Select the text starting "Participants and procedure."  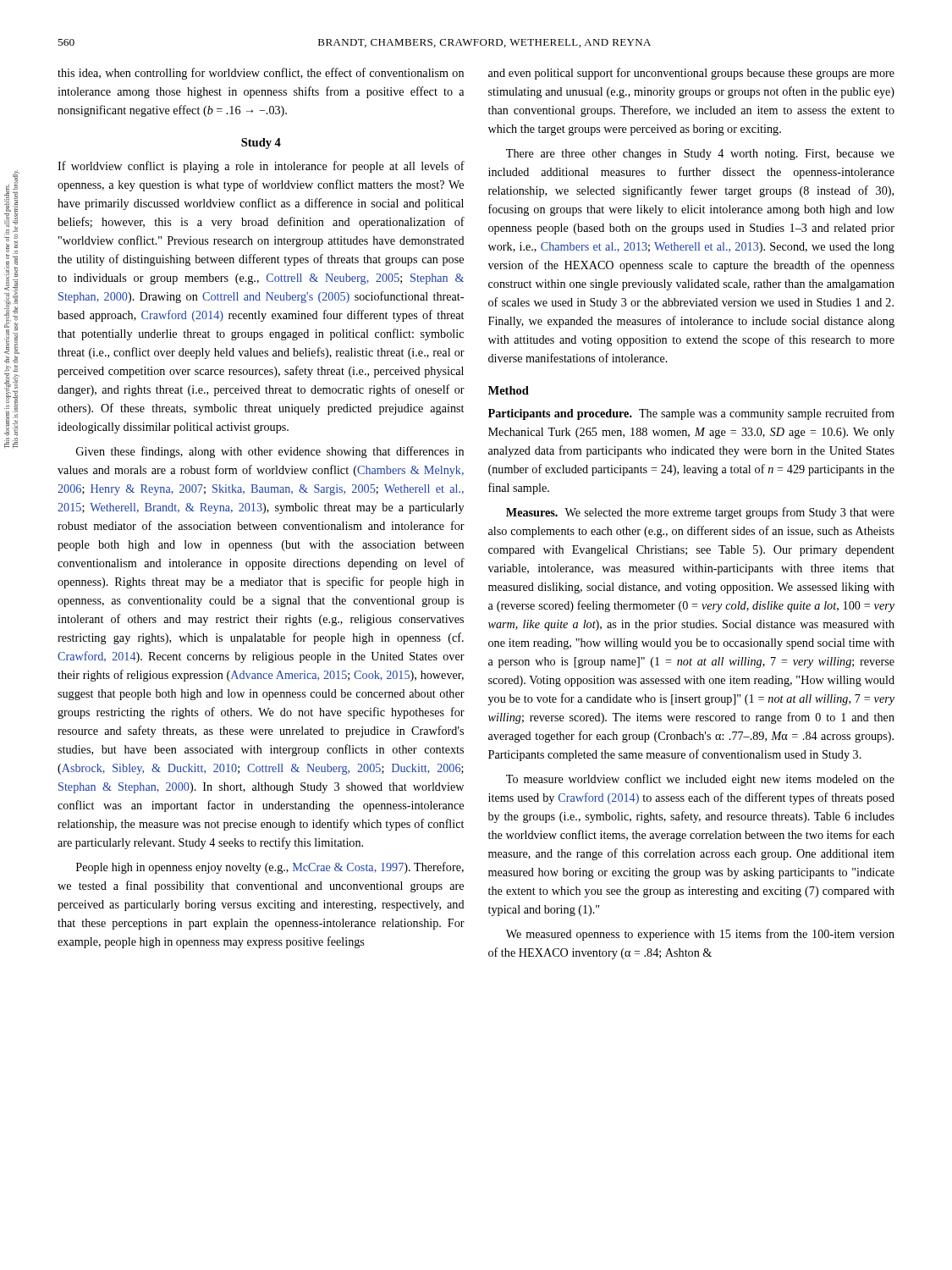[x=691, y=683]
